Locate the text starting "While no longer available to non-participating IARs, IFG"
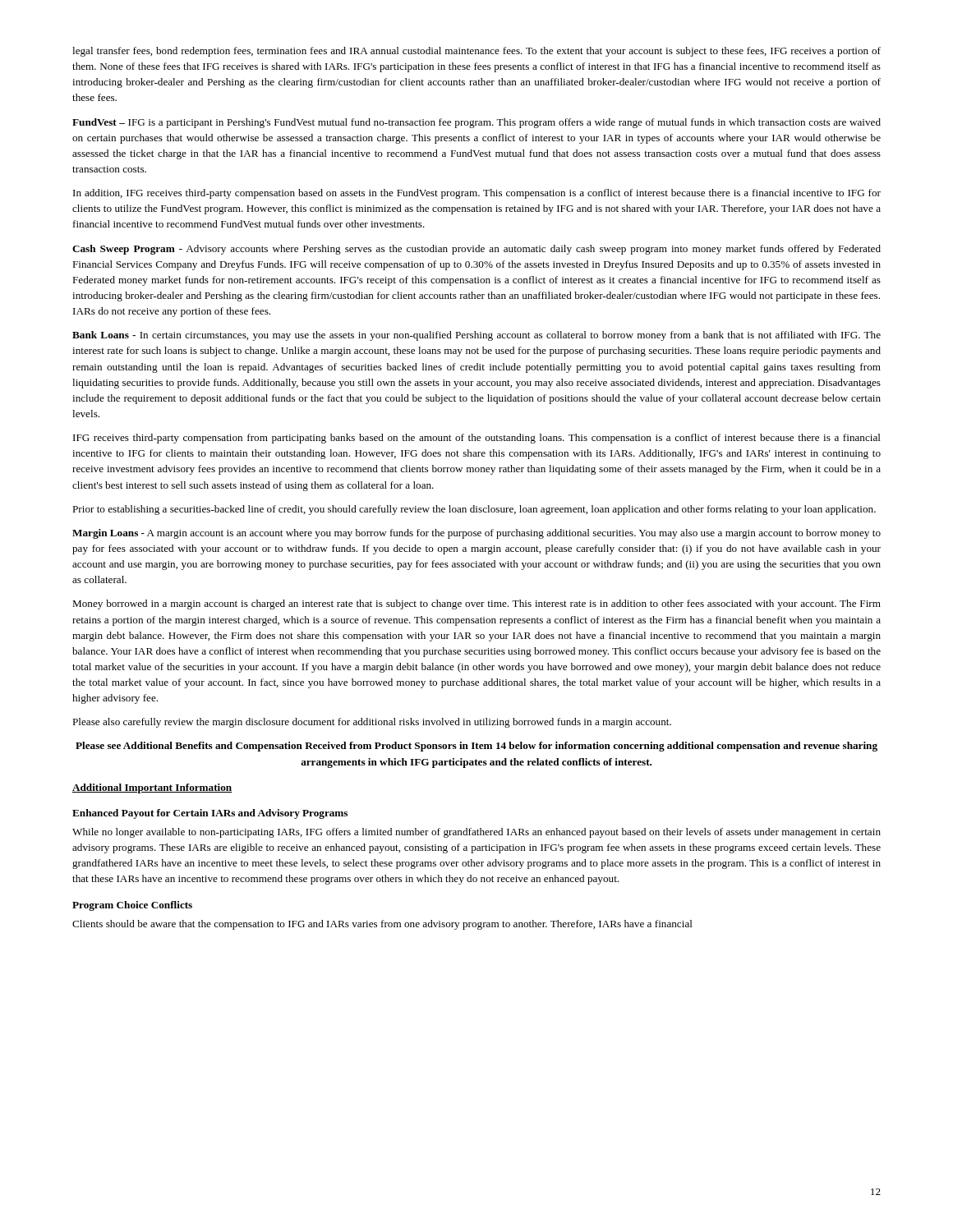This screenshot has height=1232, width=953. pos(476,855)
